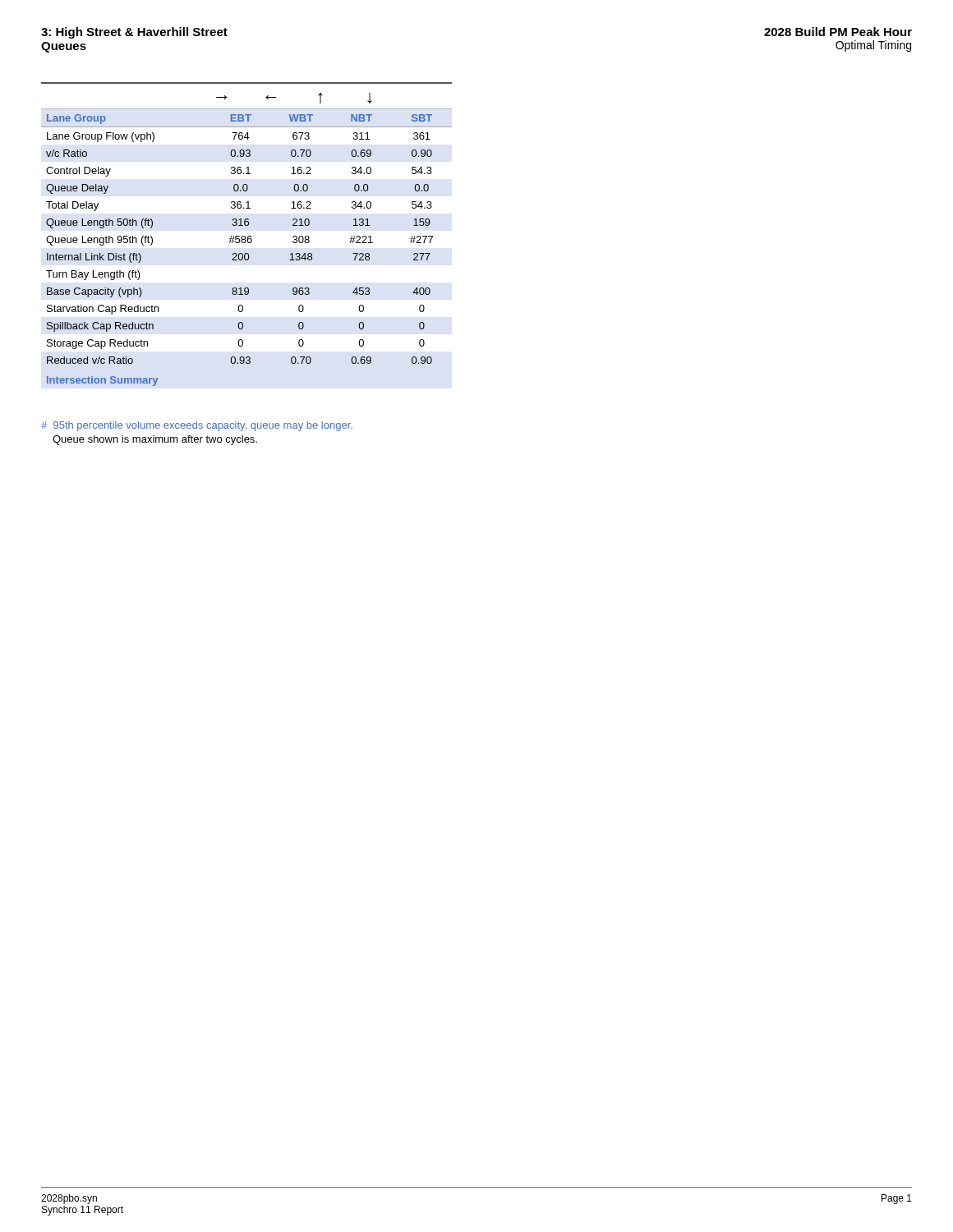Where does it say "3: High Street & Haverhill Street Queues"?

134,39
